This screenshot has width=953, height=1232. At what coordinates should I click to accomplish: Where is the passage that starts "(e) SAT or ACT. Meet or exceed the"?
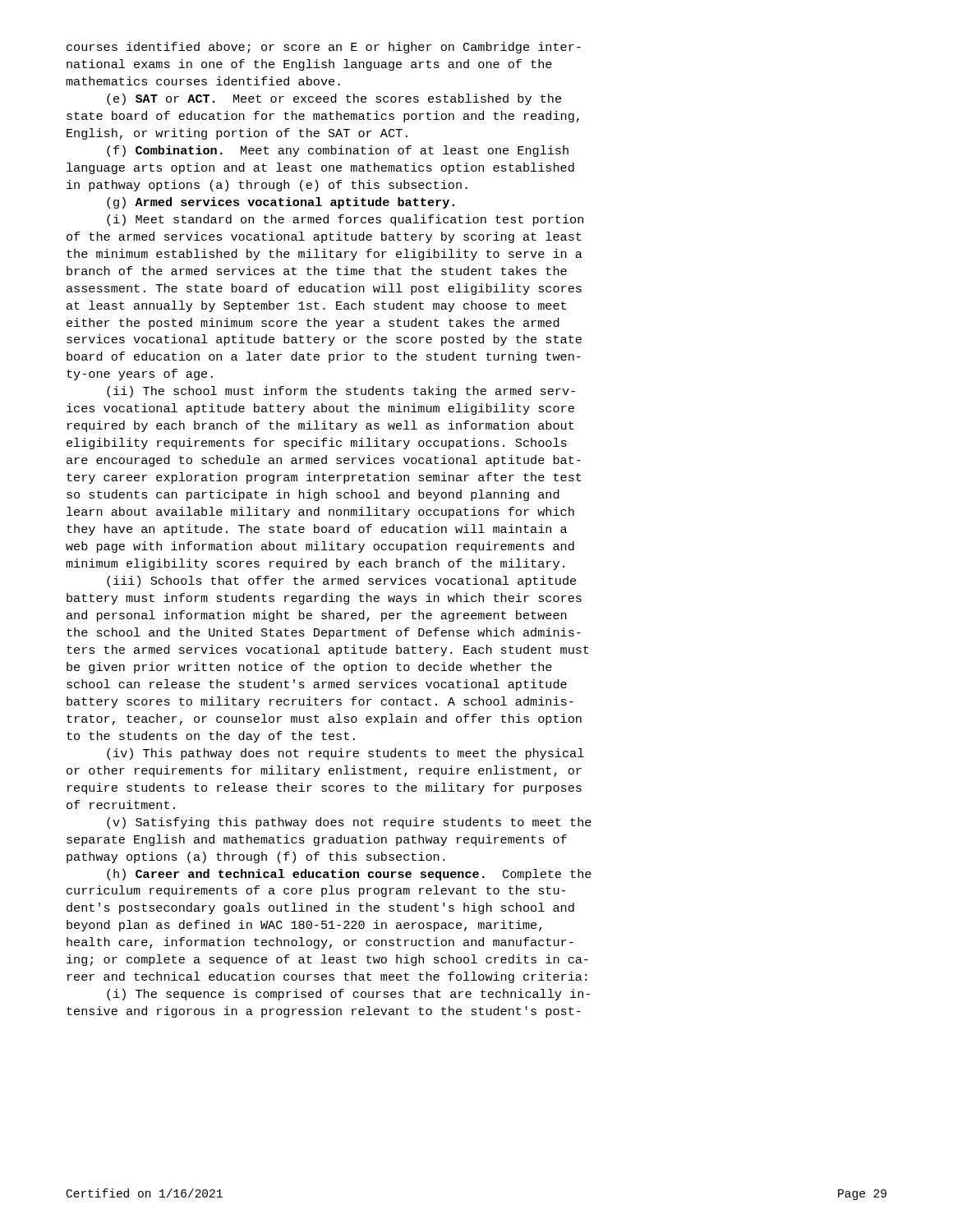476,116
